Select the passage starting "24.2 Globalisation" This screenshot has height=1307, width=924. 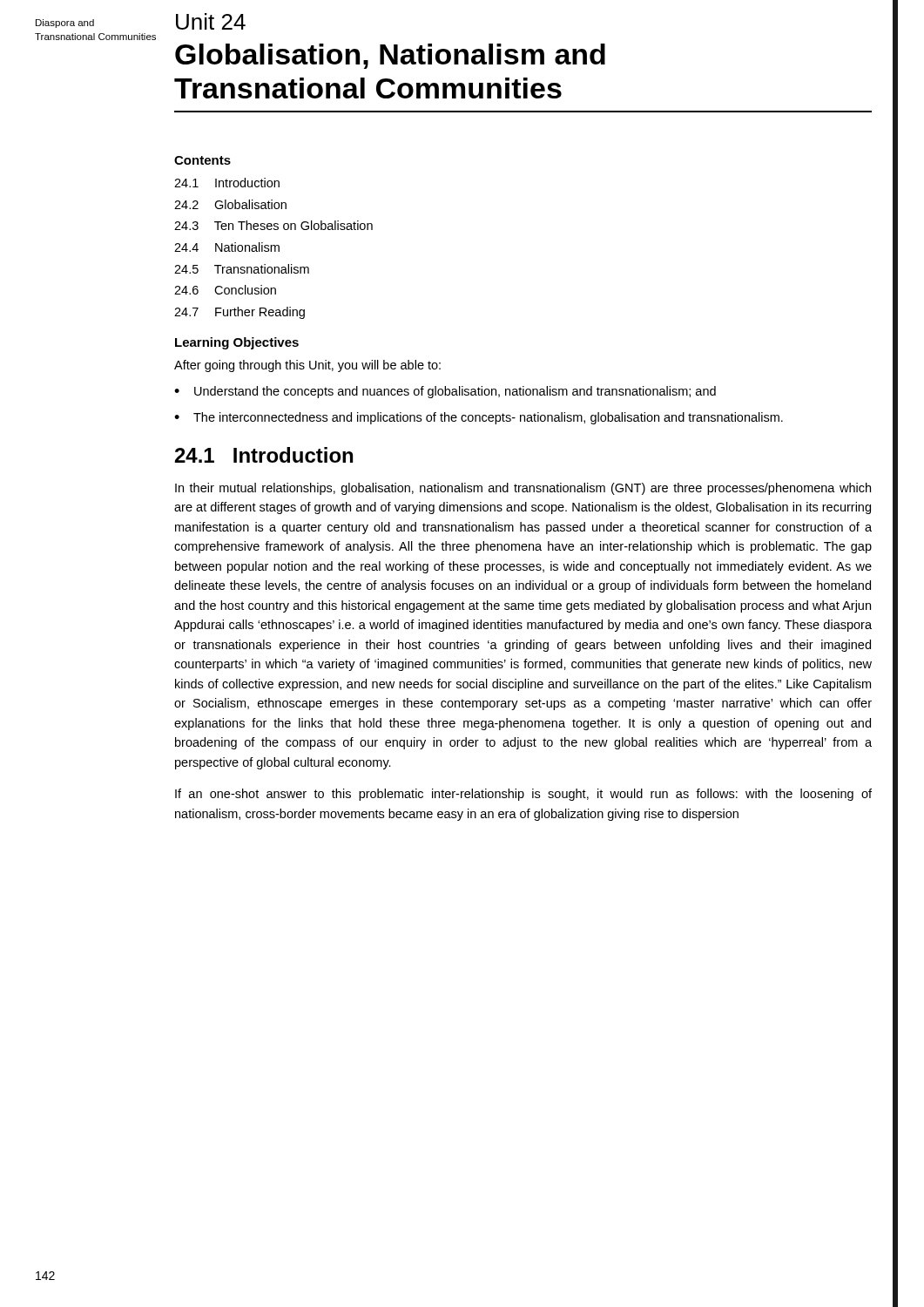tap(231, 205)
